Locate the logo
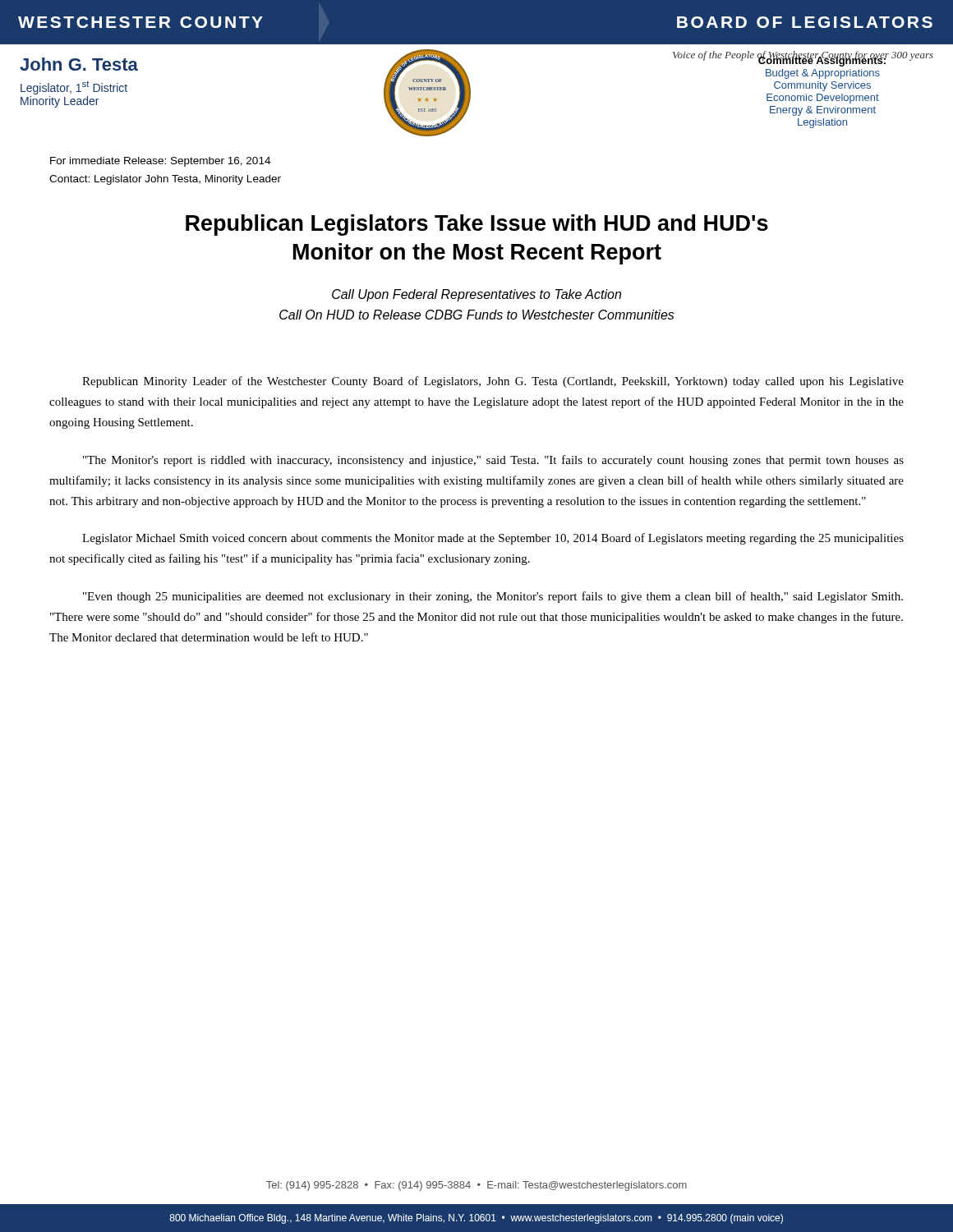This screenshot has height=1232, width=953. click(x=427, y=94)
